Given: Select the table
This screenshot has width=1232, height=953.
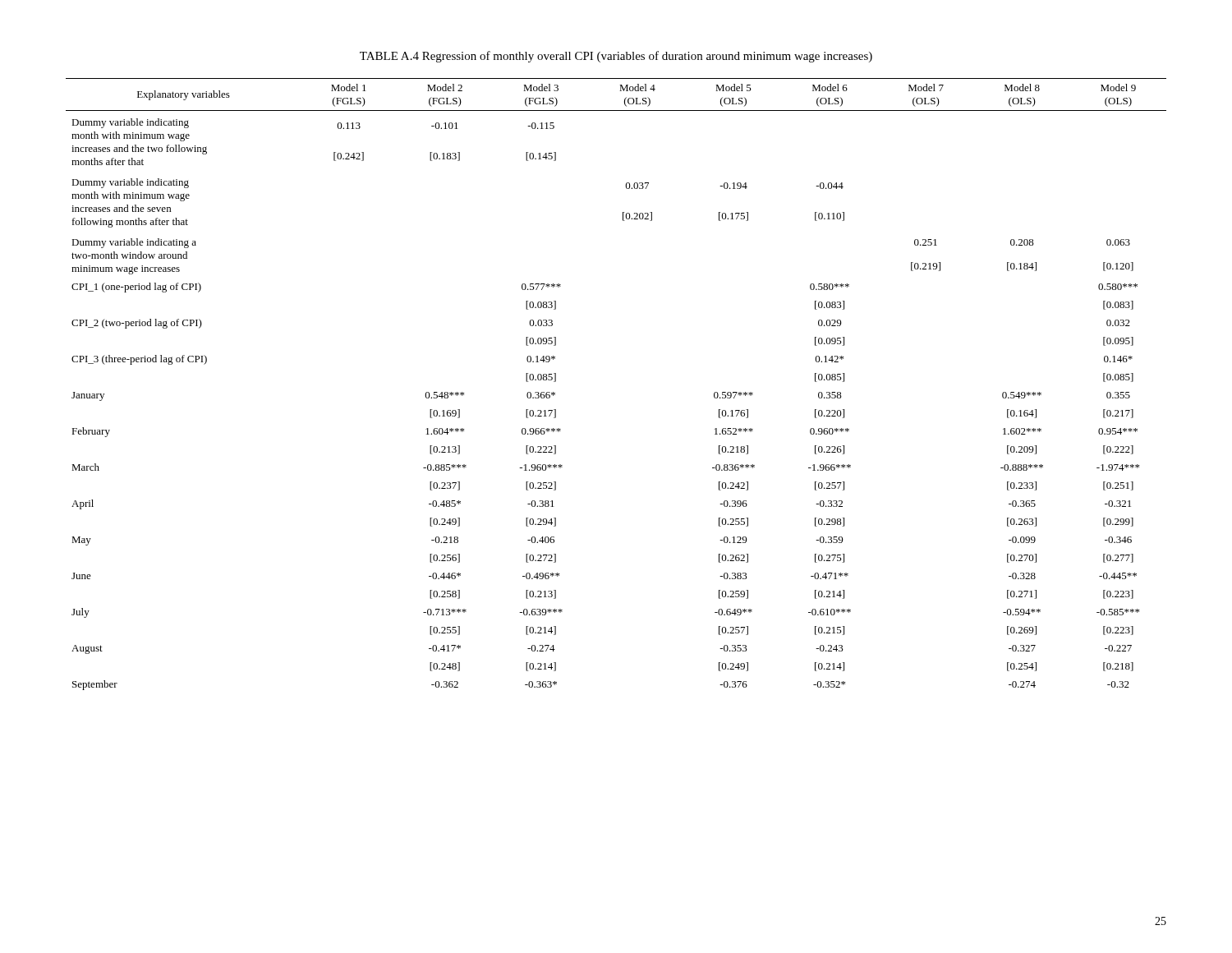Looking at the screenshot, I should pos(616,386).
